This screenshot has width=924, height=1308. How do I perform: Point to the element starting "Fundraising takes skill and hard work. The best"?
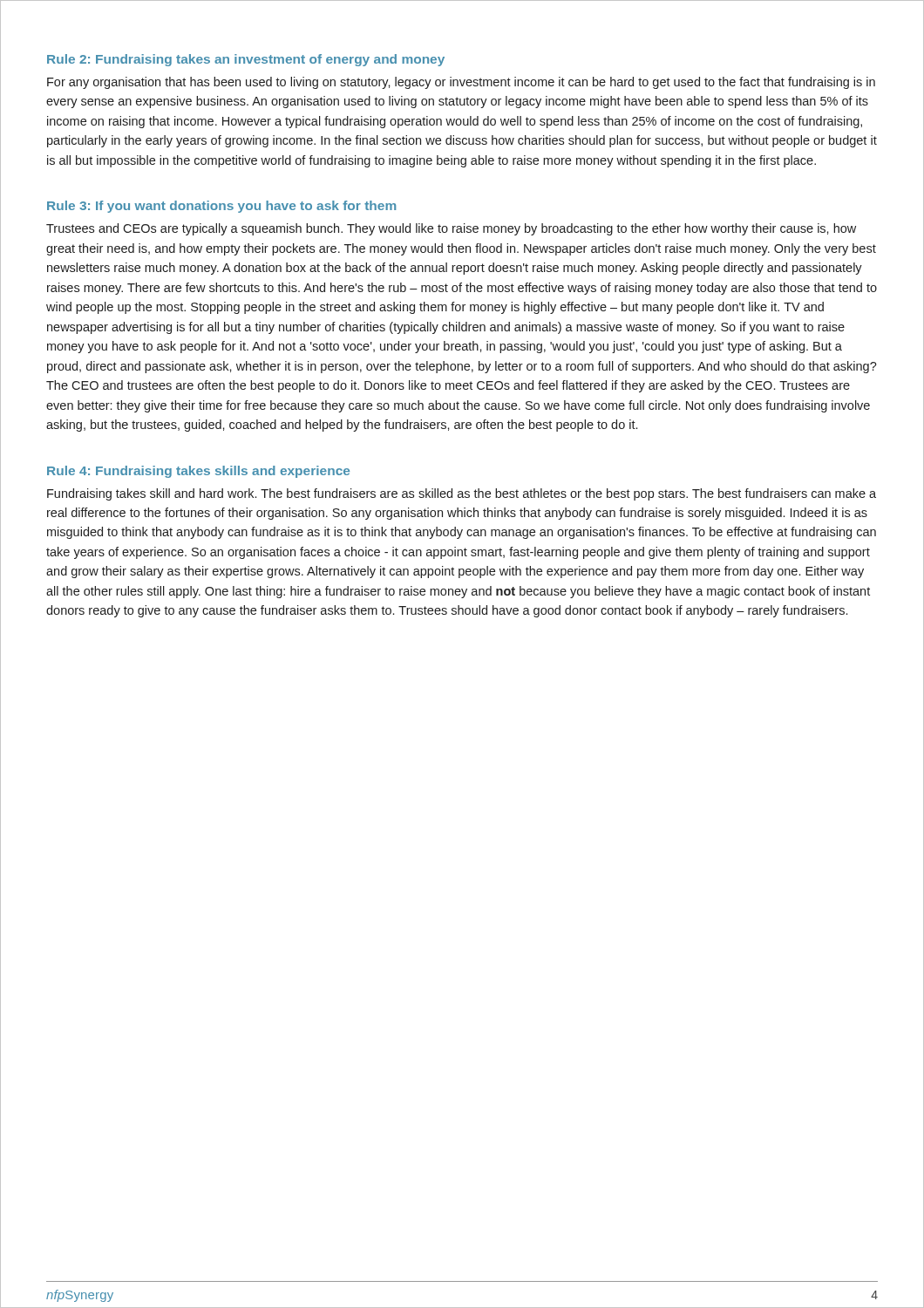click(461, 552)
